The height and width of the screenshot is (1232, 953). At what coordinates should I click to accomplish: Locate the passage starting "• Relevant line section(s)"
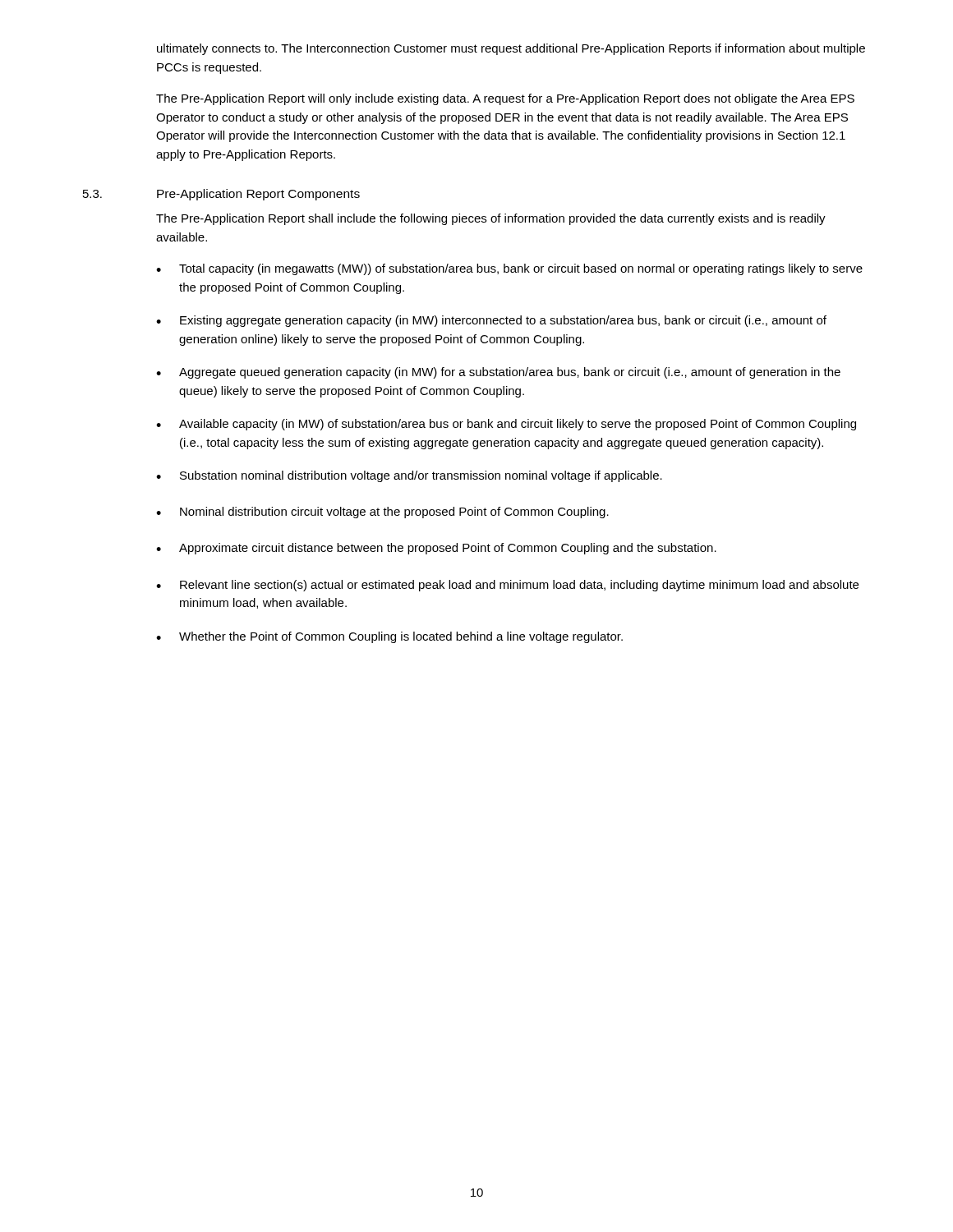point(513,594)
